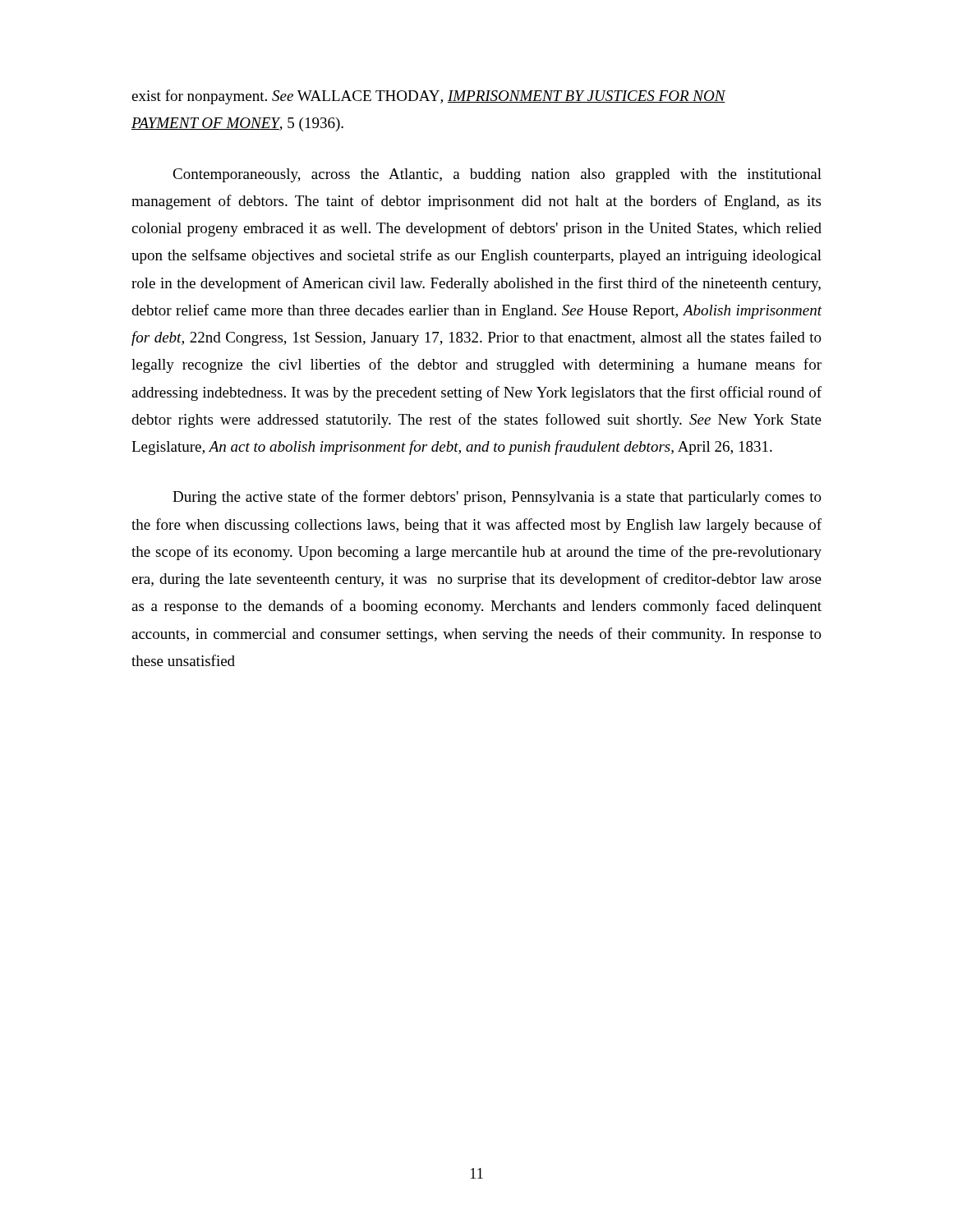953x1232 pixels.
Task: Find the text block that says "During the active state"
Action: pos(476,579)
